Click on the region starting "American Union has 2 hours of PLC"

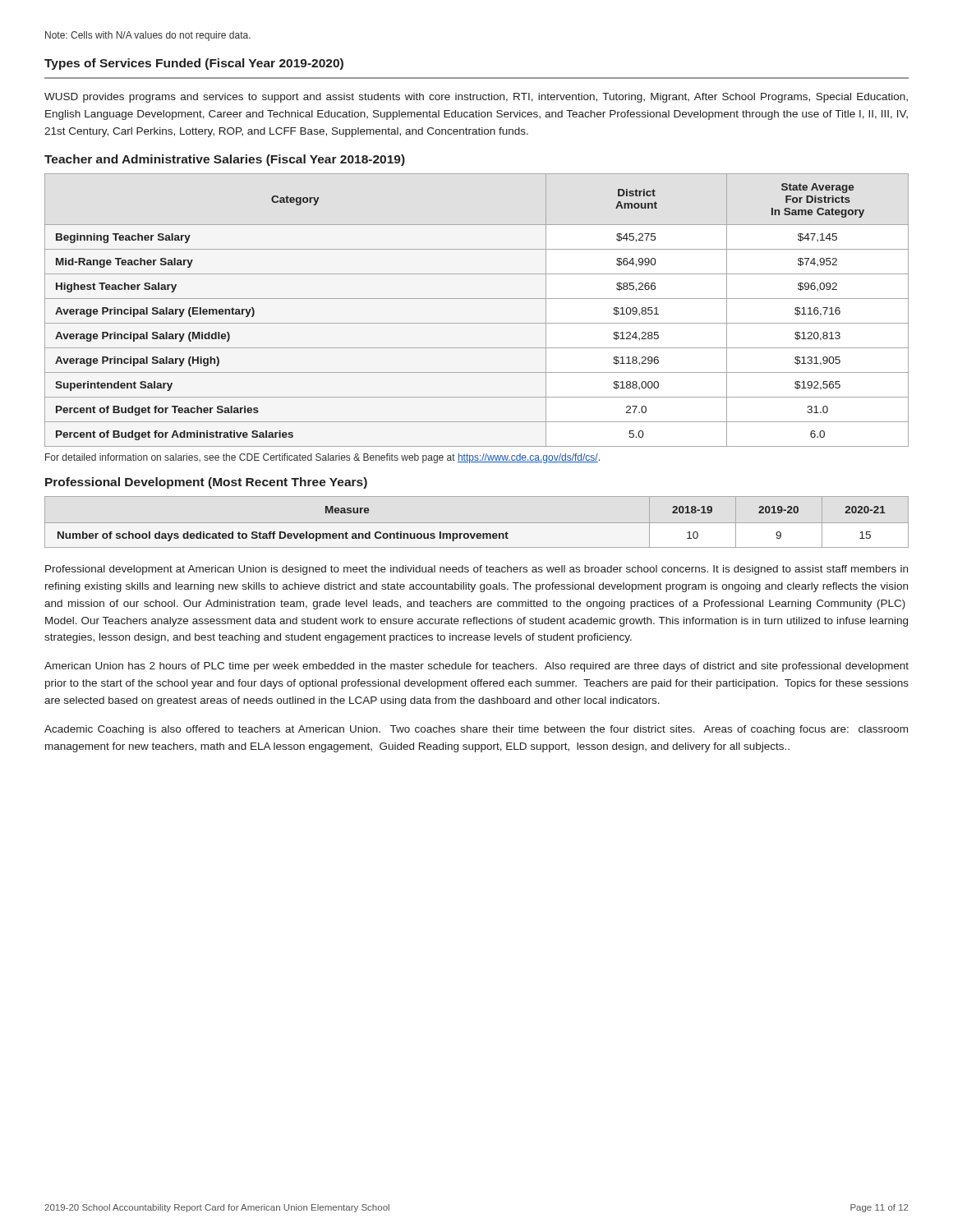click(x=476, y=683)
